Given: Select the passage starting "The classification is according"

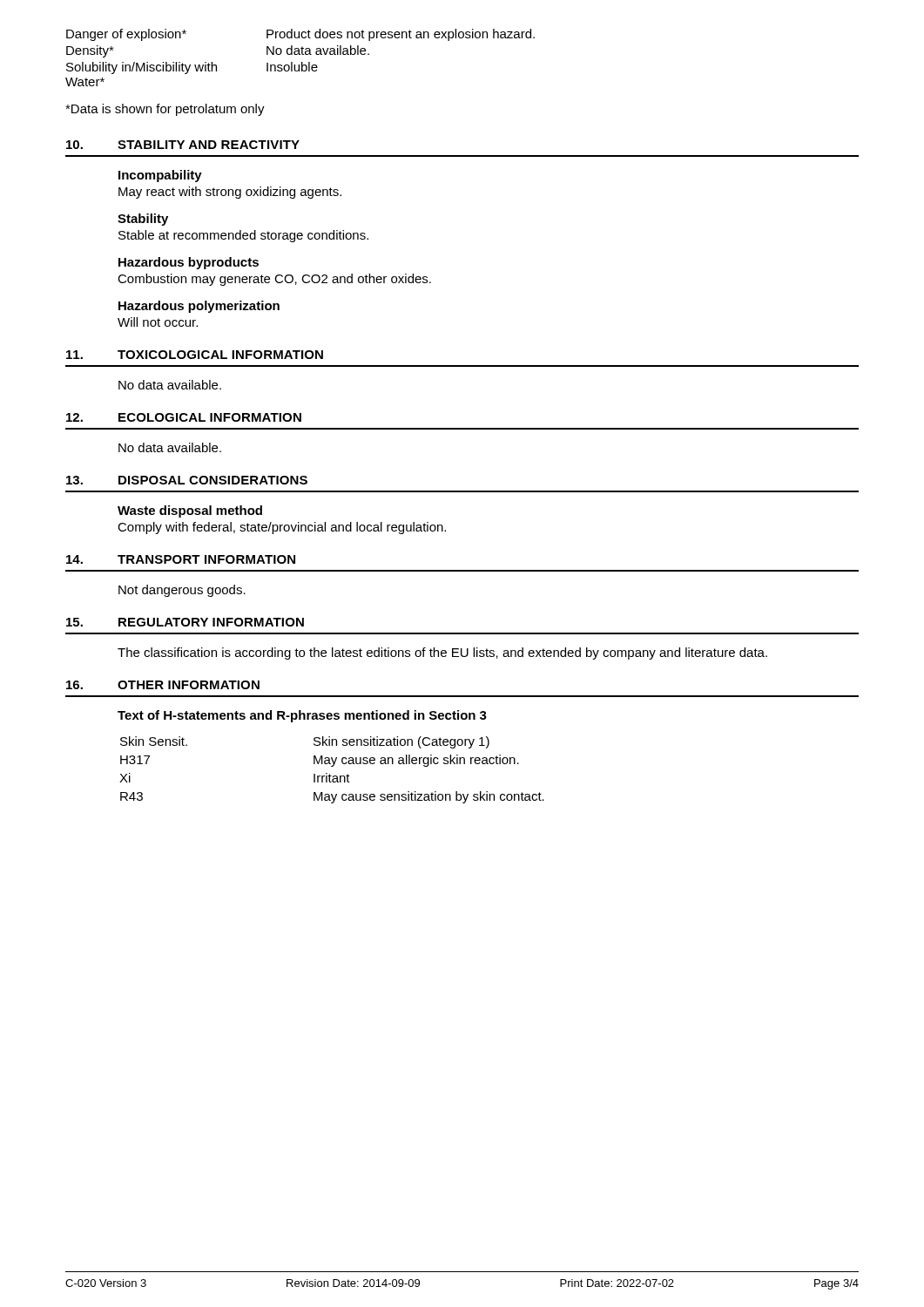Looking at the screenshot, I should point(443,652).
